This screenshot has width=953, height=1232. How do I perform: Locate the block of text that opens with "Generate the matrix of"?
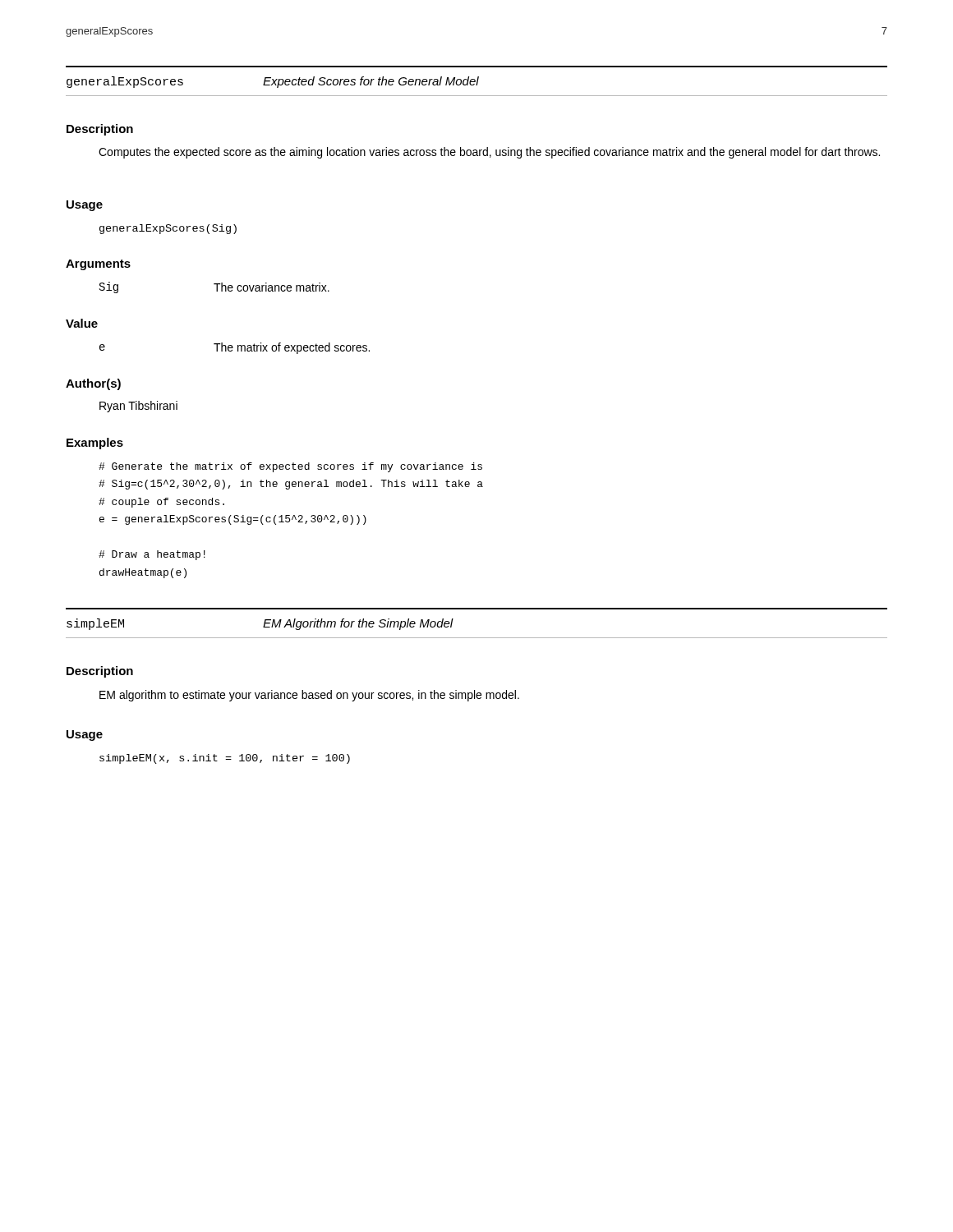[x=291, y=520]
